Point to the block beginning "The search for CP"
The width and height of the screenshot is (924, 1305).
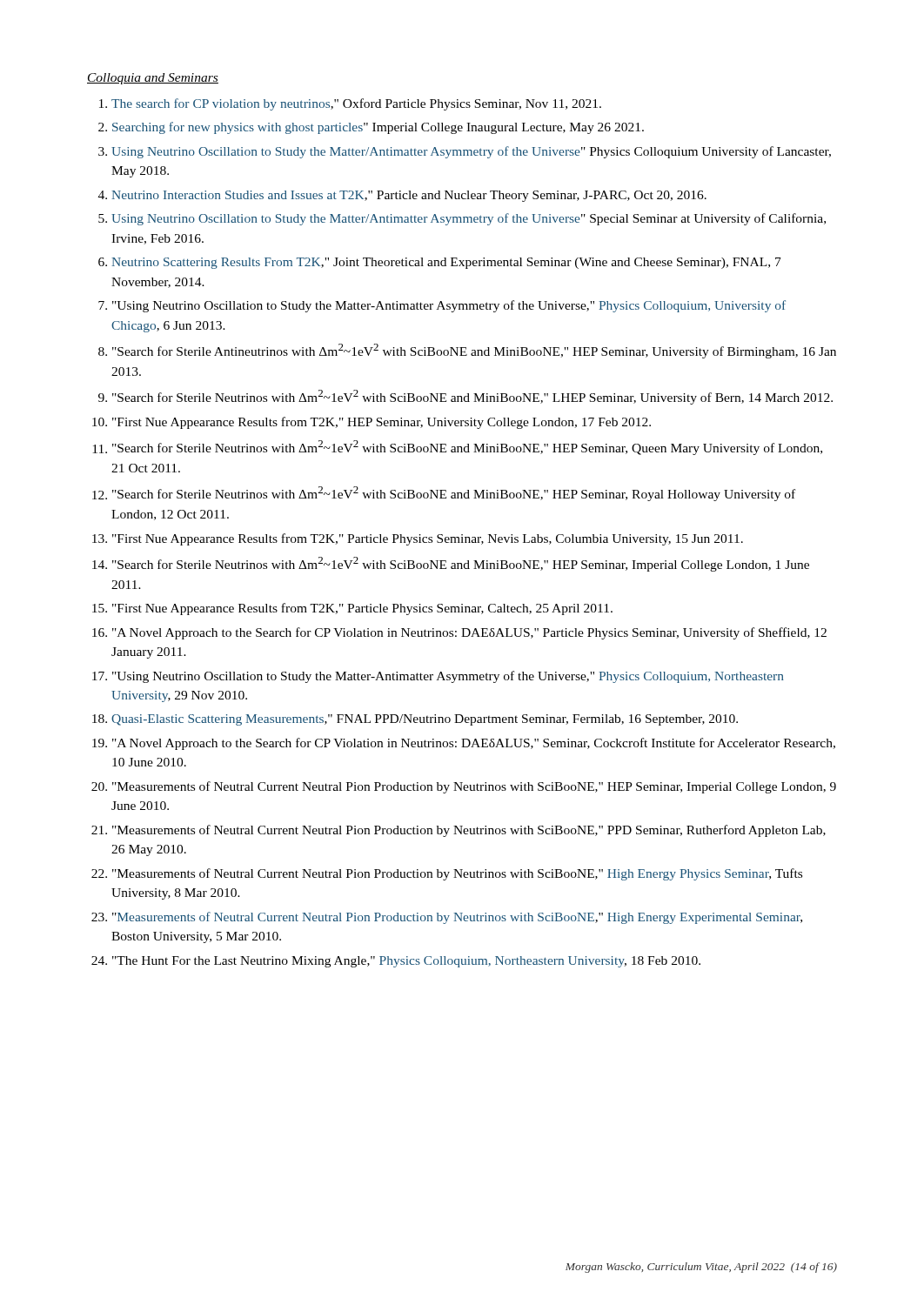(357, 103)
